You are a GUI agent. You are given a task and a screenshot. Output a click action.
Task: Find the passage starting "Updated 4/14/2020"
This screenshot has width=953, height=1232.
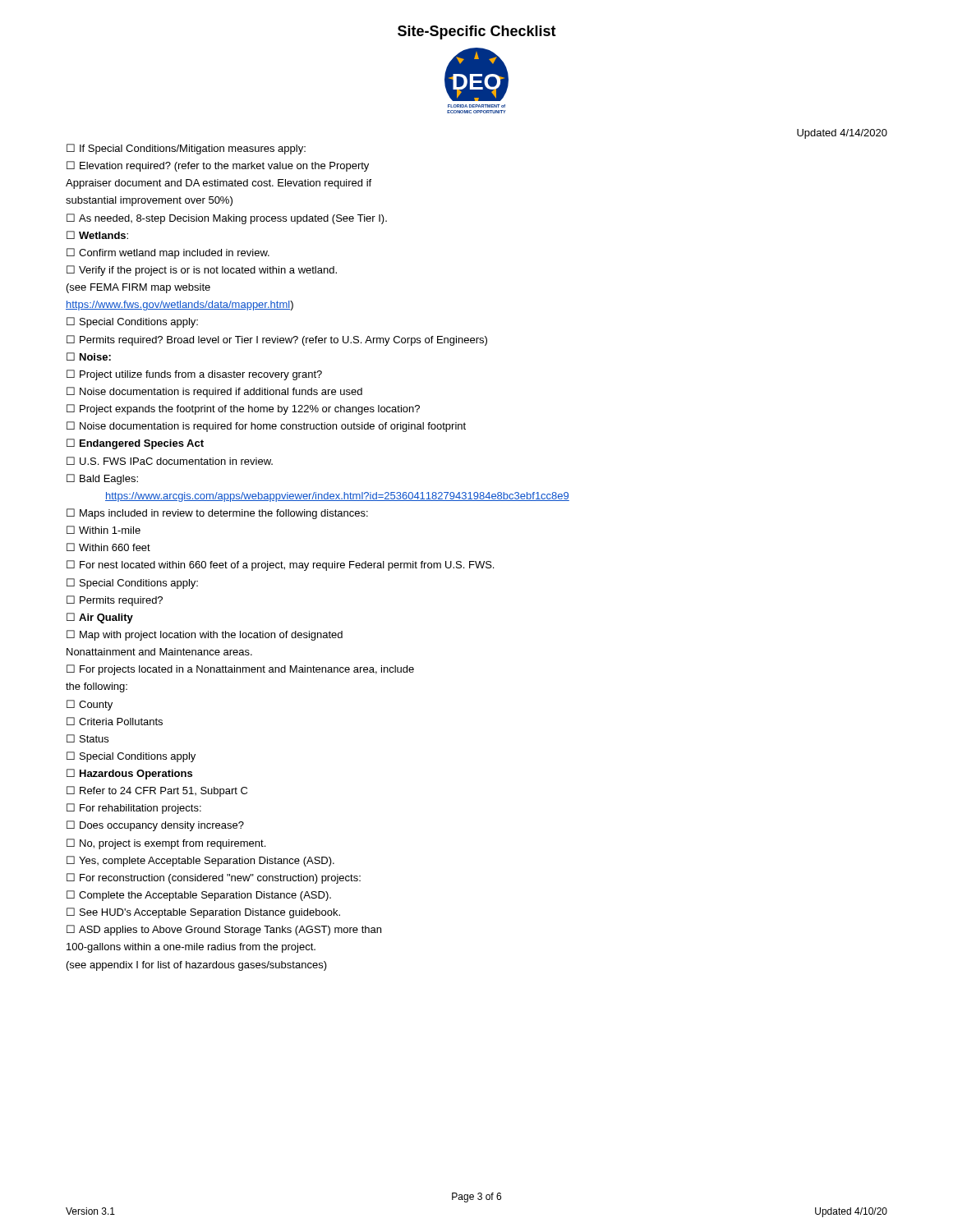842,133
